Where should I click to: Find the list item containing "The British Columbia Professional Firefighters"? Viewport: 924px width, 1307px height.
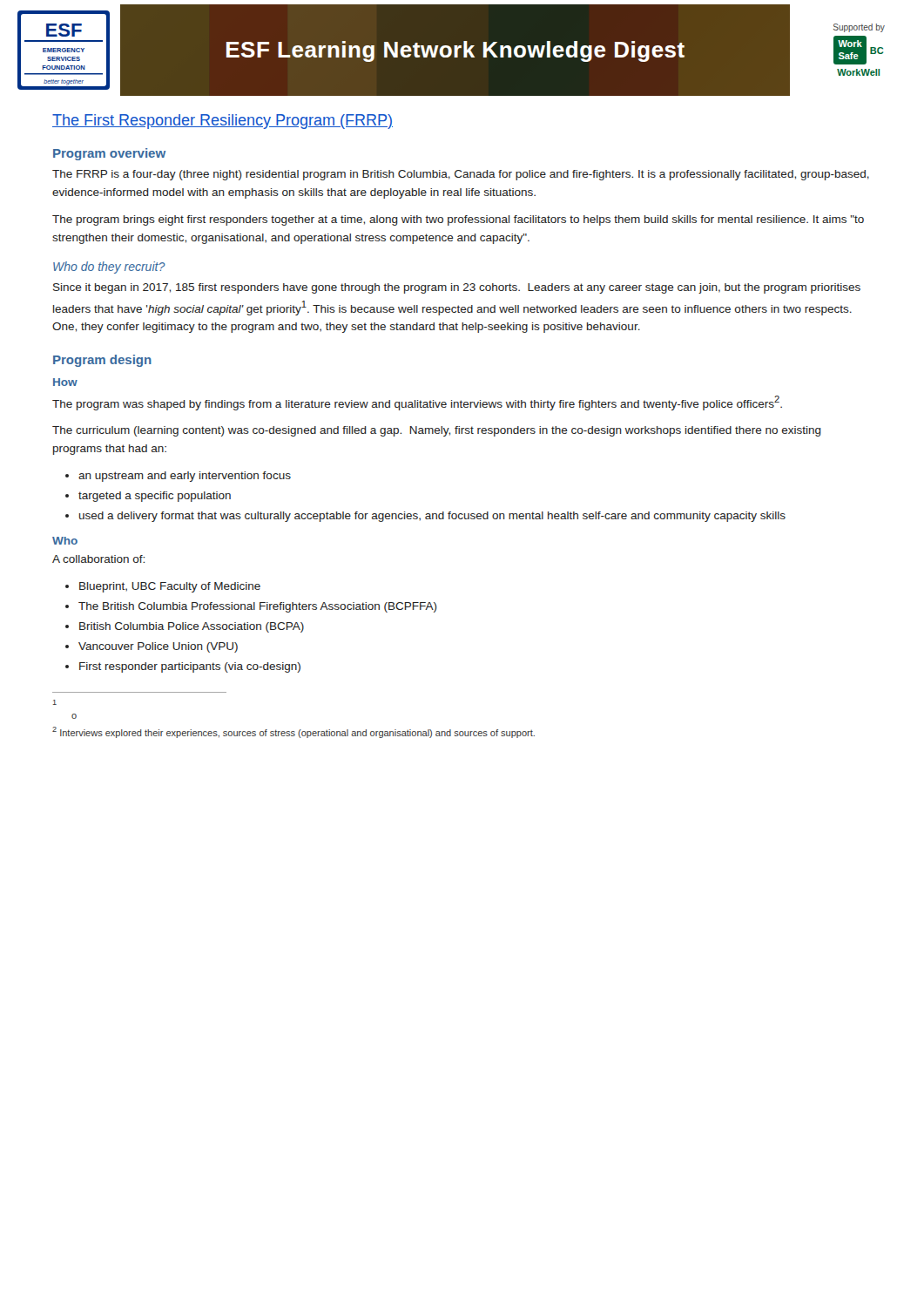point(258,606)
